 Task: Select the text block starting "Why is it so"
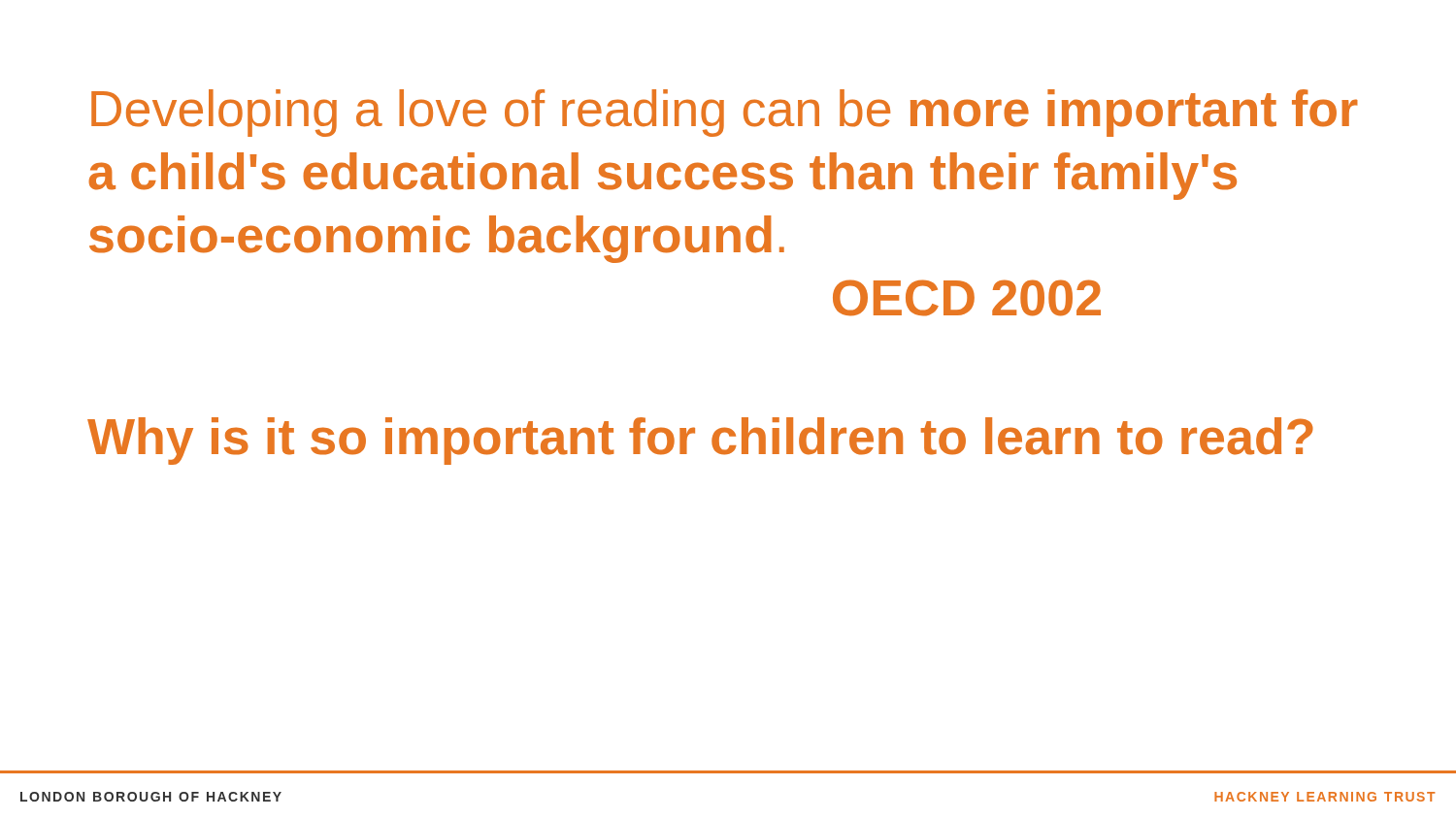click(728, 437)
